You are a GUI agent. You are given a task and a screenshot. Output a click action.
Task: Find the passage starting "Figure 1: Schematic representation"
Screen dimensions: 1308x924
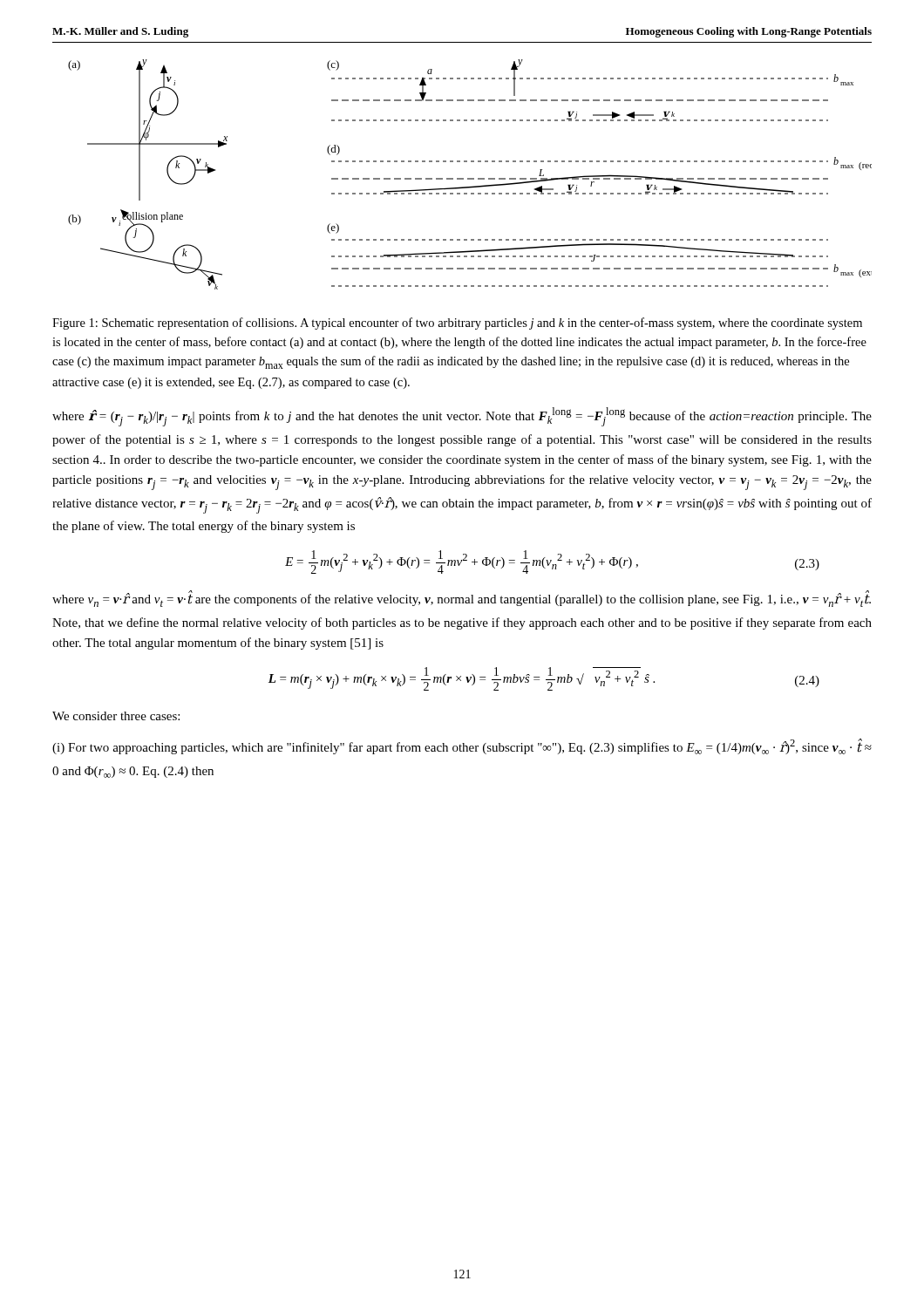(x=459, y=352)
